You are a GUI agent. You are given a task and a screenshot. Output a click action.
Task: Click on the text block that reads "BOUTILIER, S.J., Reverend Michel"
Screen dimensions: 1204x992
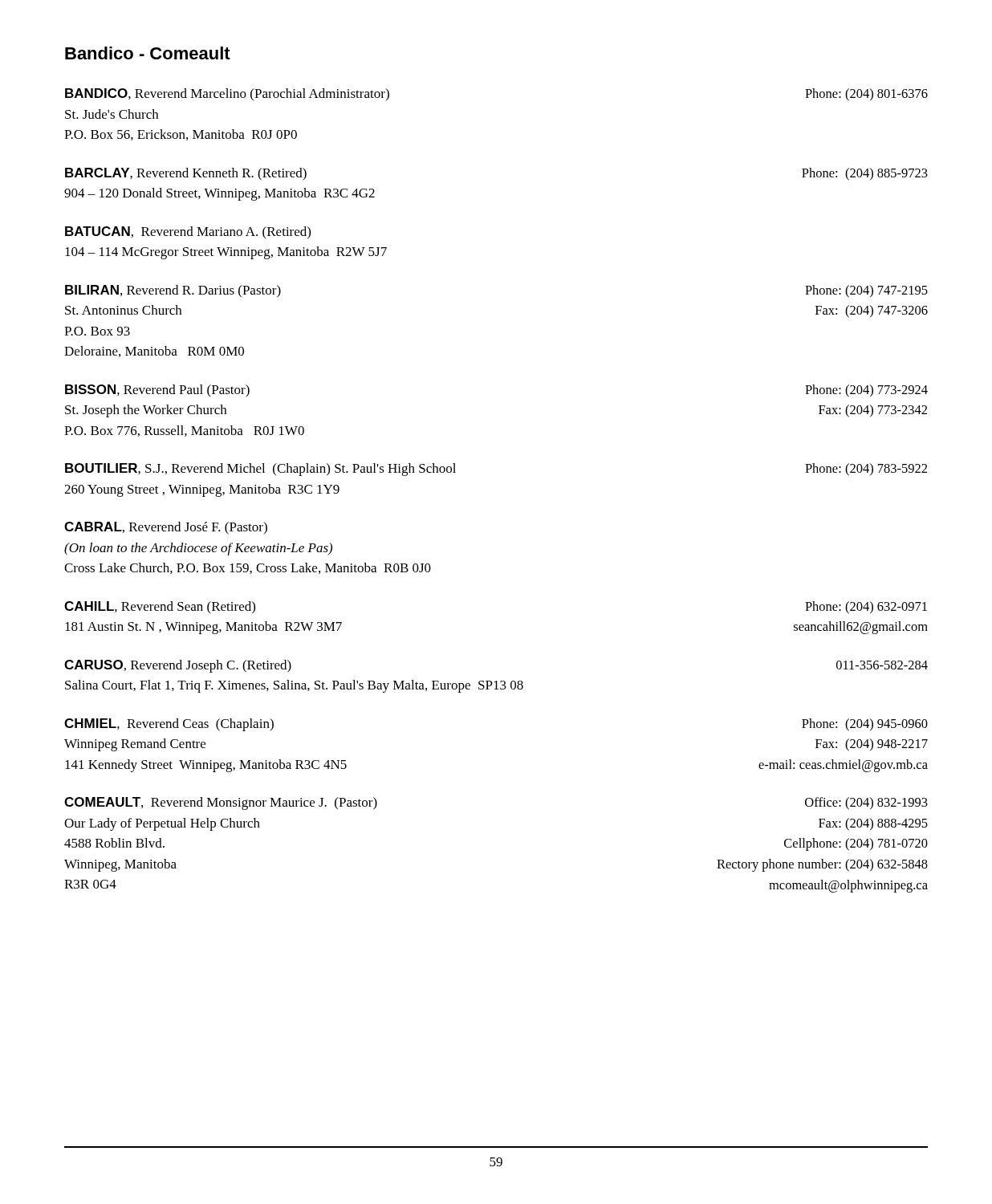click(x=260, y=469)
